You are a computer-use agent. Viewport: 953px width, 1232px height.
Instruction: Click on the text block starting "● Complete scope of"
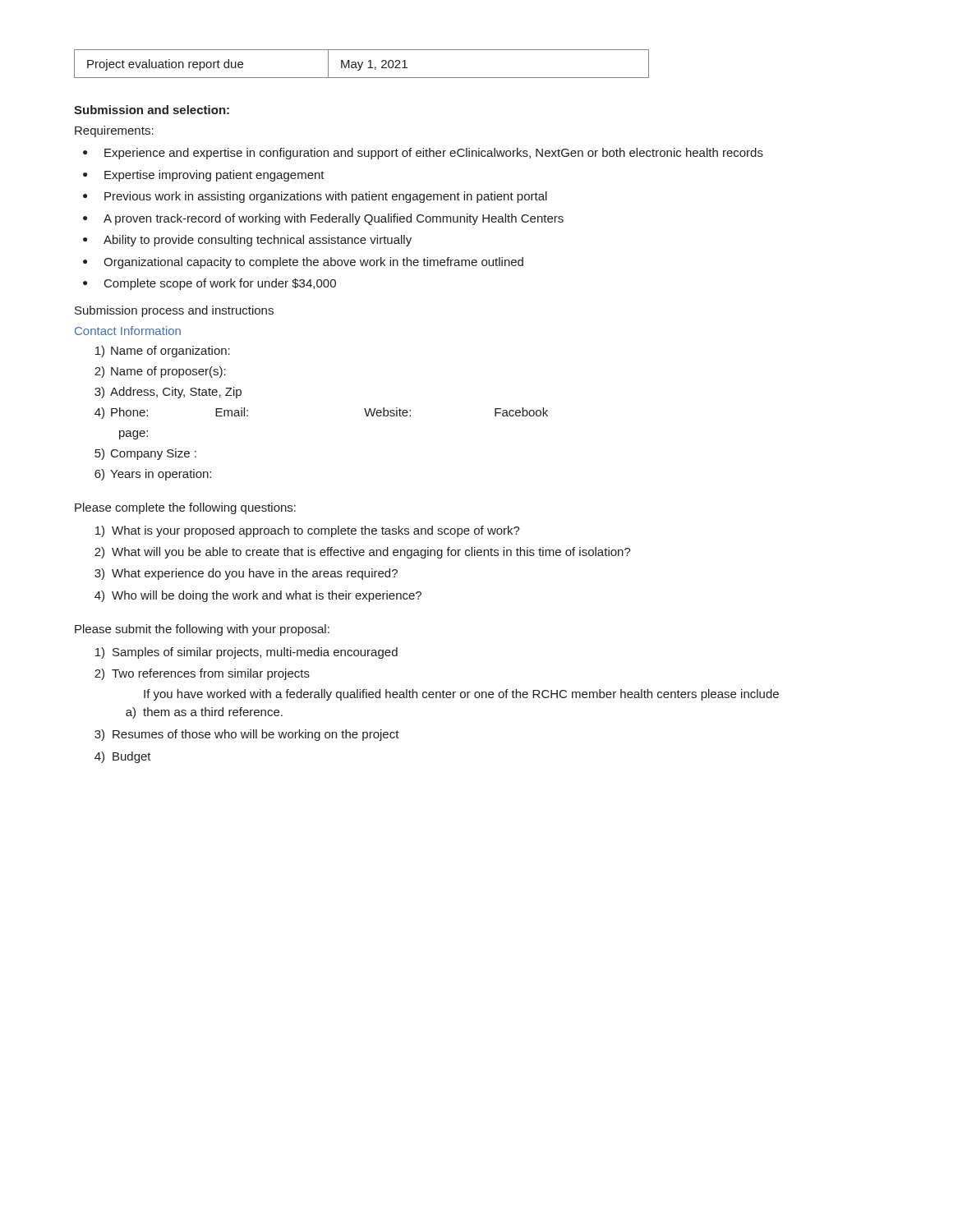(x=209, y=283)
